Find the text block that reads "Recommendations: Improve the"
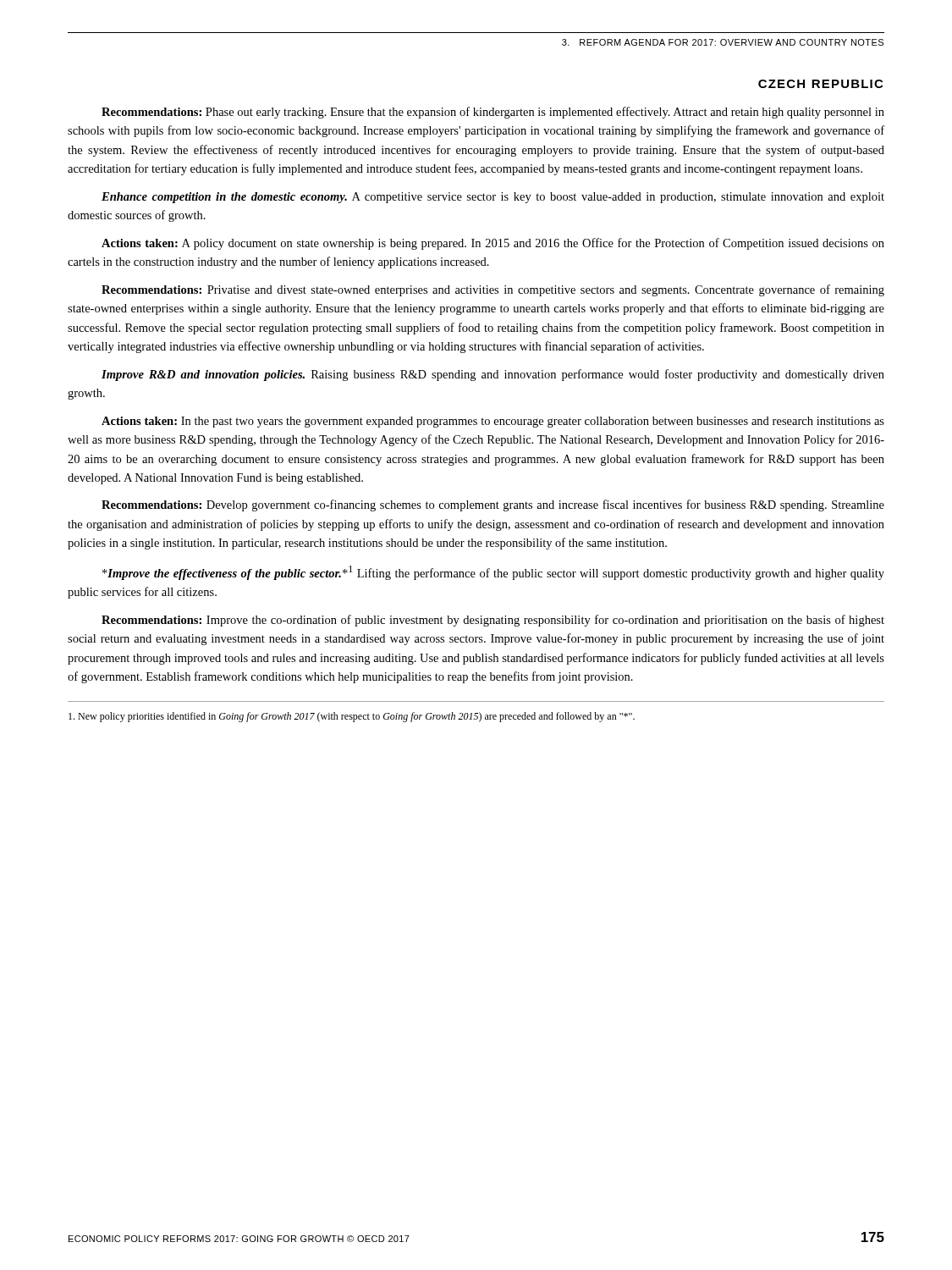 coord(476,648)
